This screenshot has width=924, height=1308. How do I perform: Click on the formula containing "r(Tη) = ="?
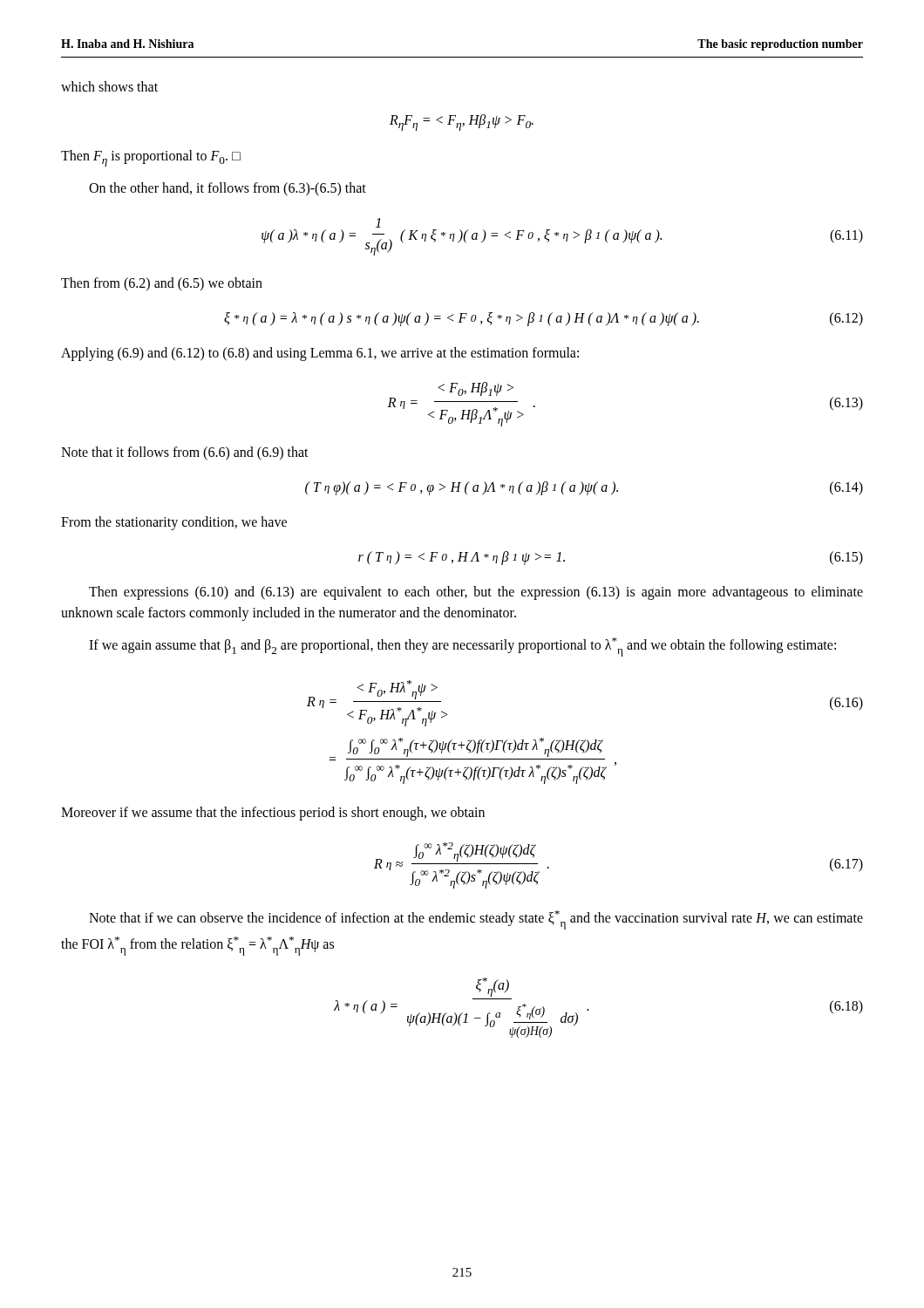pos(462,557)
